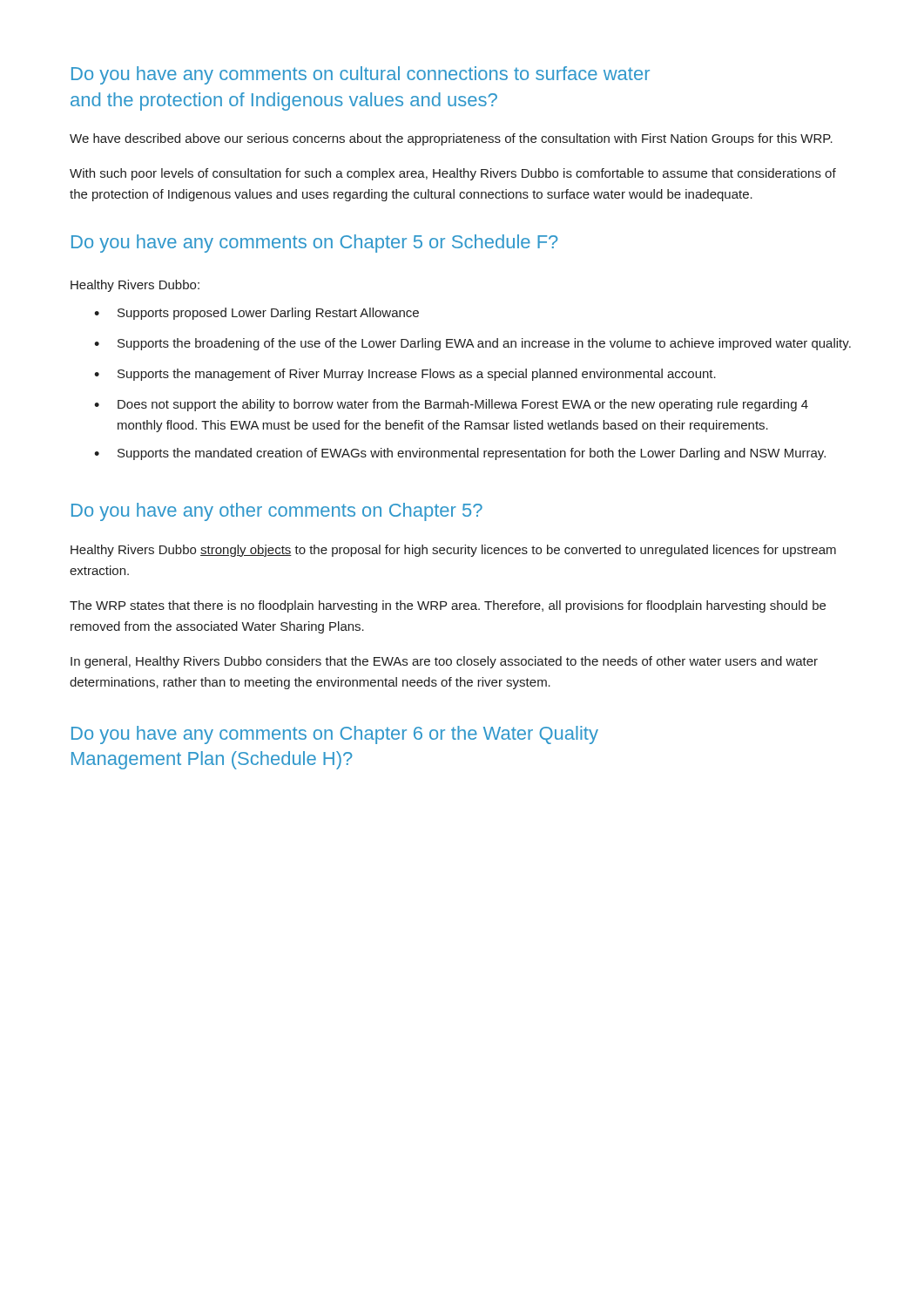Select the list item containing "• Supports the mandated creation"

[474, 454]
